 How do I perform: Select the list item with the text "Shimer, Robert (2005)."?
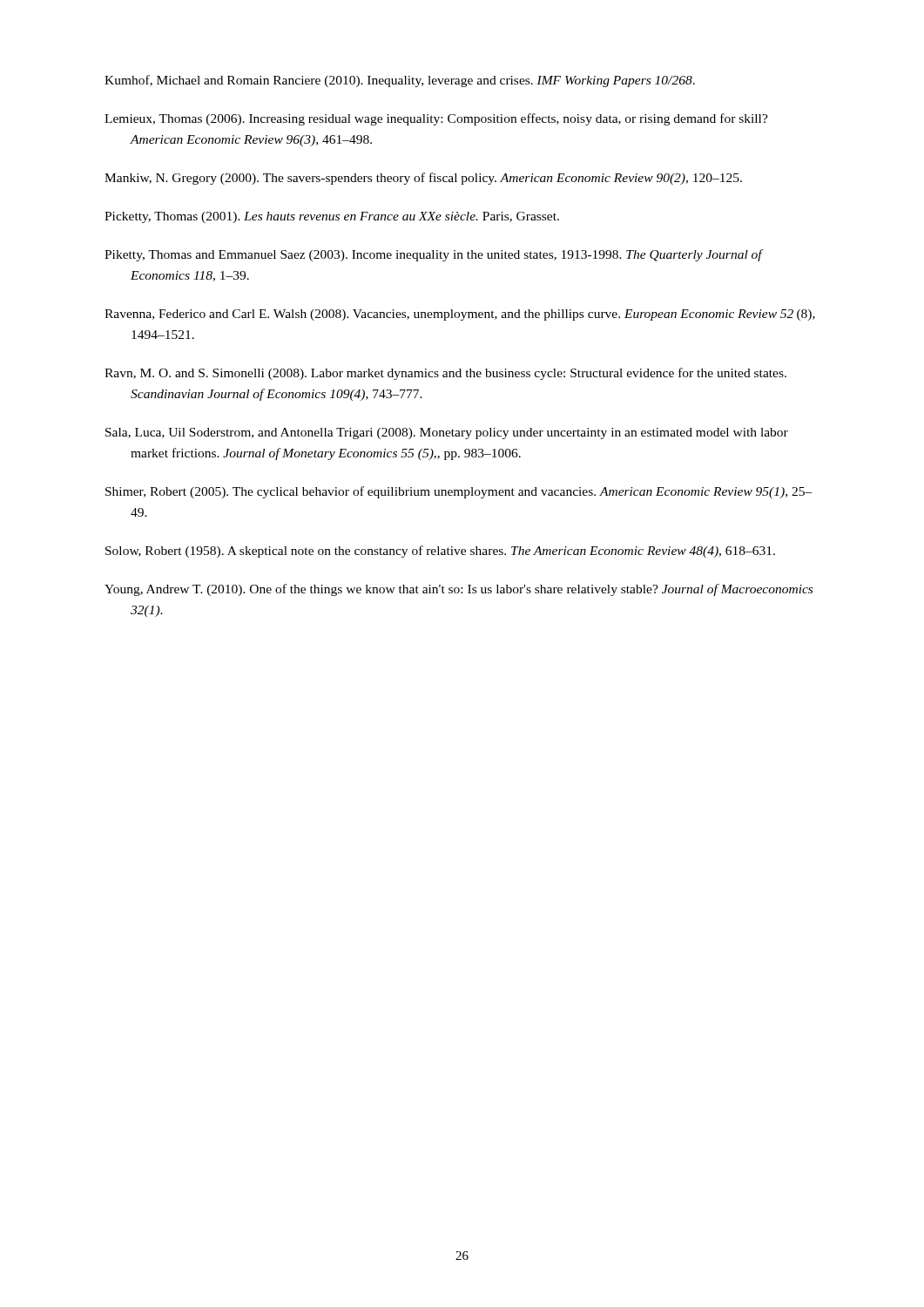(458, 502)
